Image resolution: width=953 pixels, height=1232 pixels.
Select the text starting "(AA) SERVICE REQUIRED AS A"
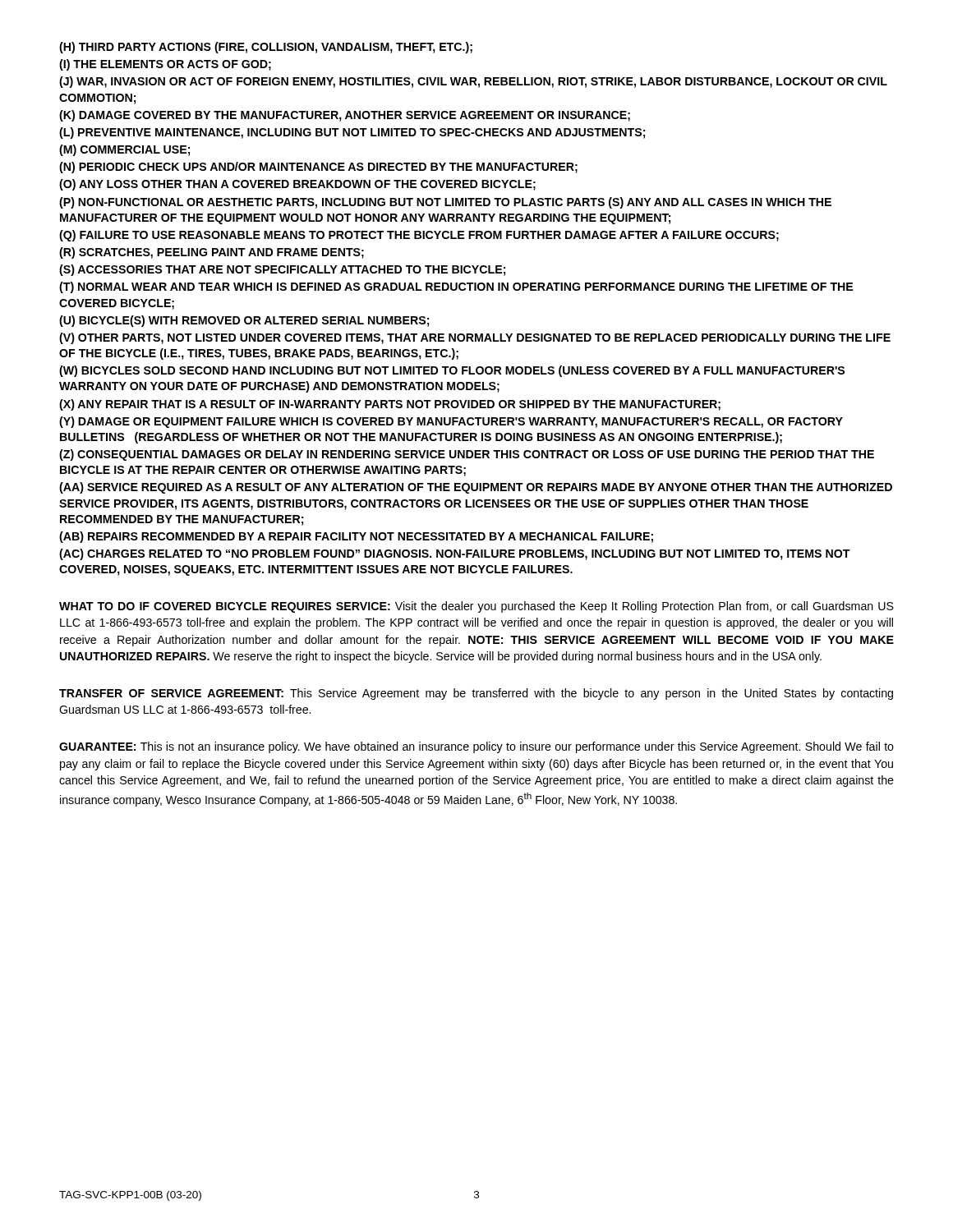476,503
